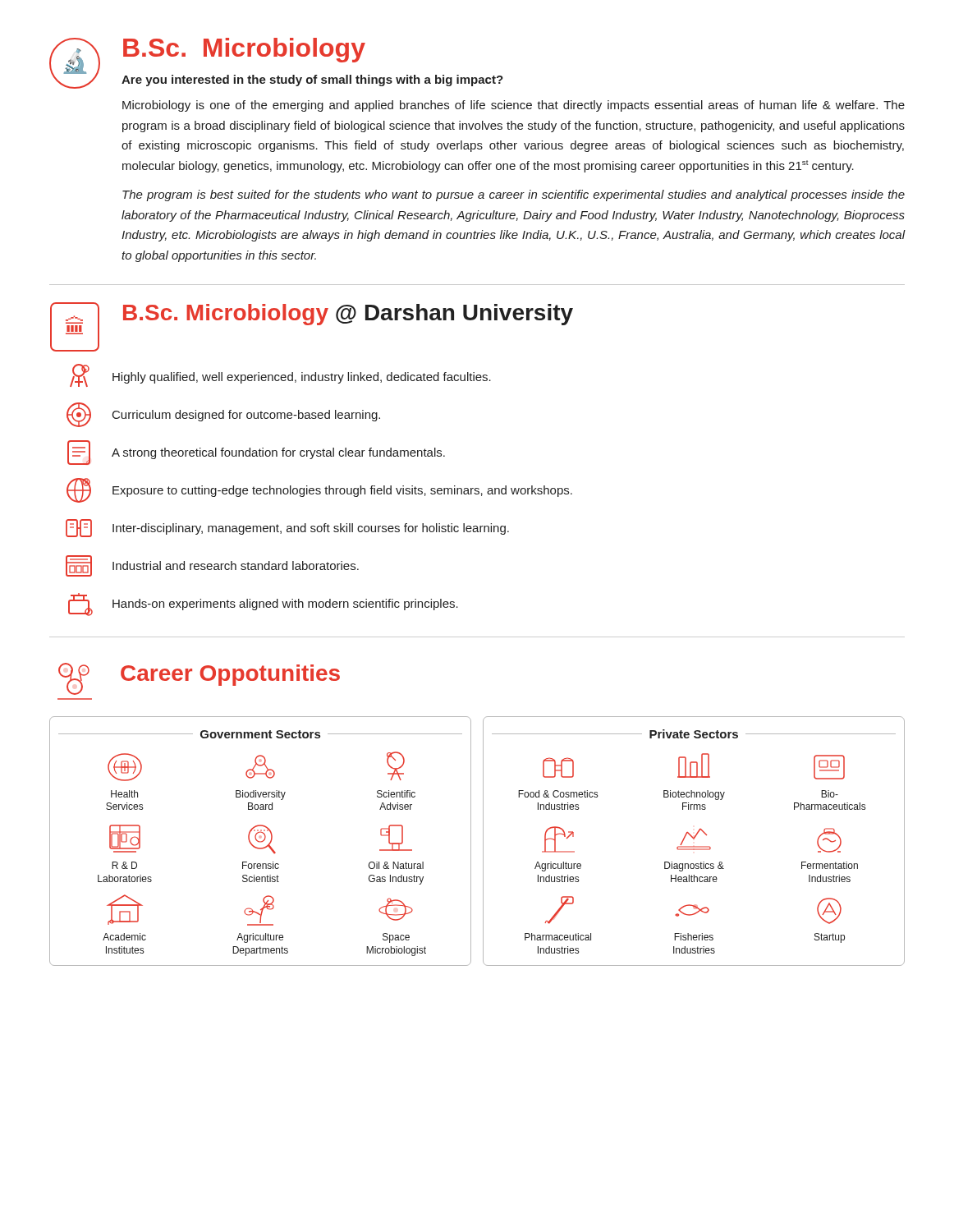Select a infographic

click(477, 841)
